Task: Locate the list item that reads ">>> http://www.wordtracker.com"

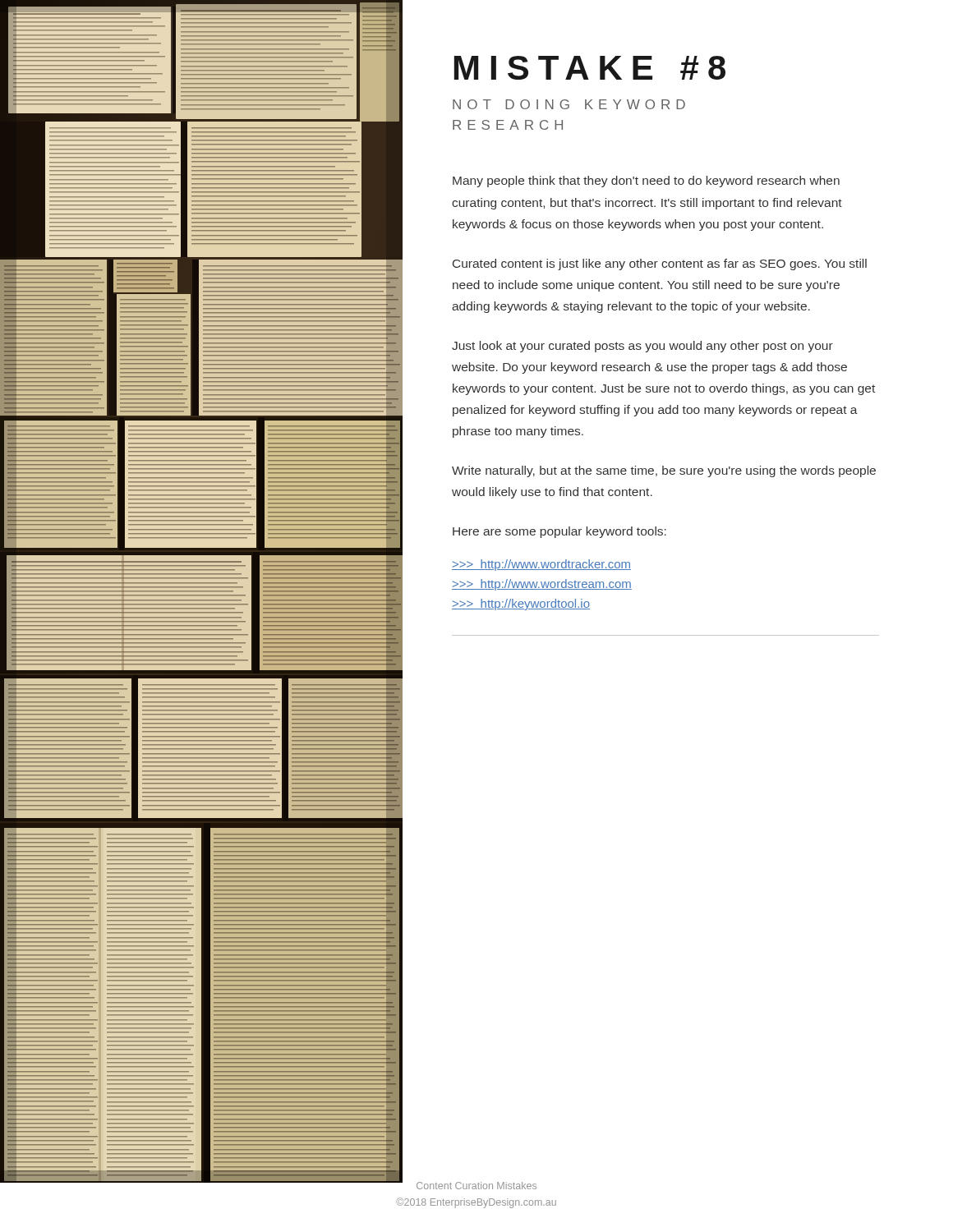Action: [x=541, y=564]
